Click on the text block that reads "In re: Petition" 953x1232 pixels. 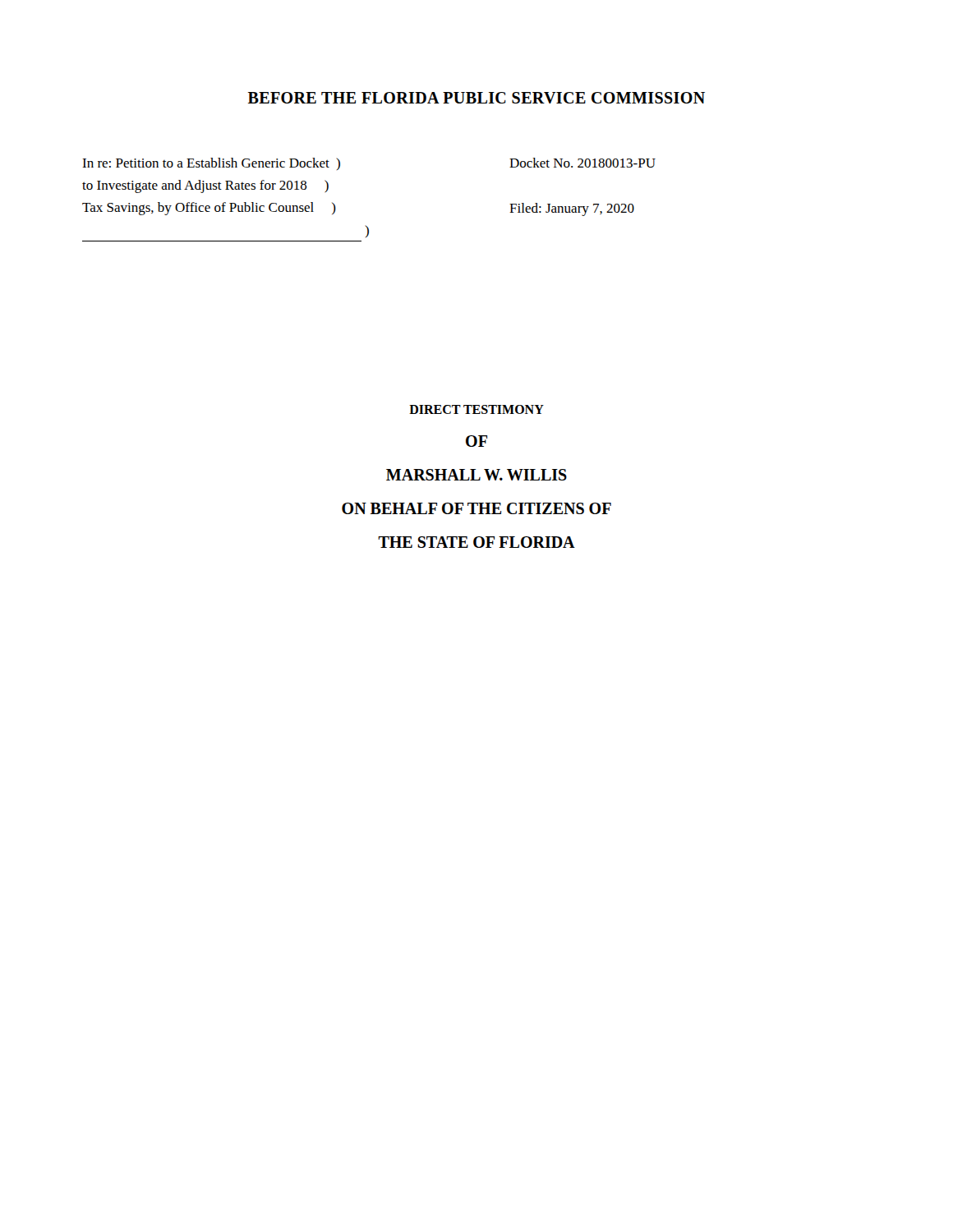pos(279,197)
